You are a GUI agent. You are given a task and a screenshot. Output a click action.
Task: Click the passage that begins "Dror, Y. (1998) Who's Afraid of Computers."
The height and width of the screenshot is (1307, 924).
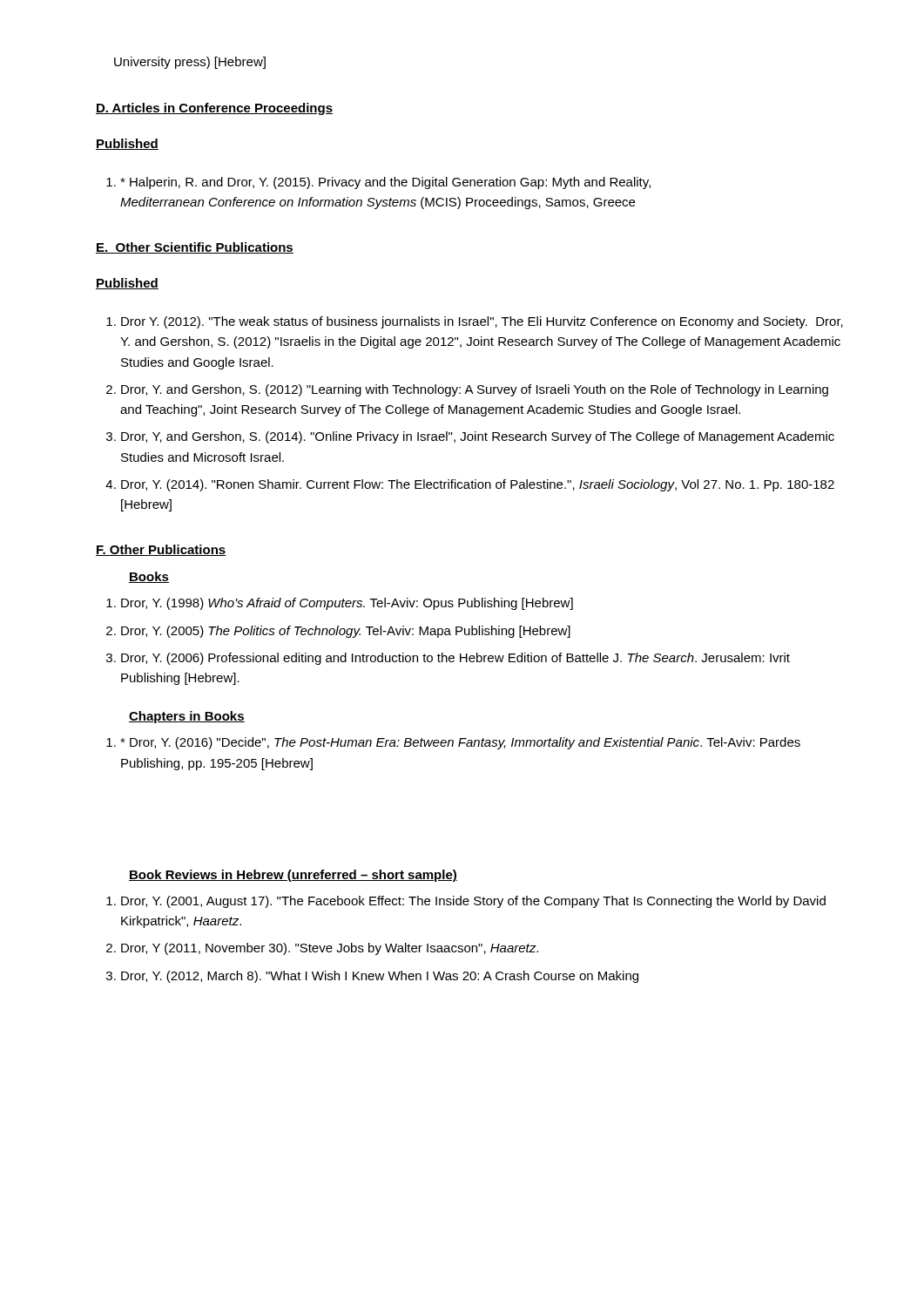click(347, 603)
